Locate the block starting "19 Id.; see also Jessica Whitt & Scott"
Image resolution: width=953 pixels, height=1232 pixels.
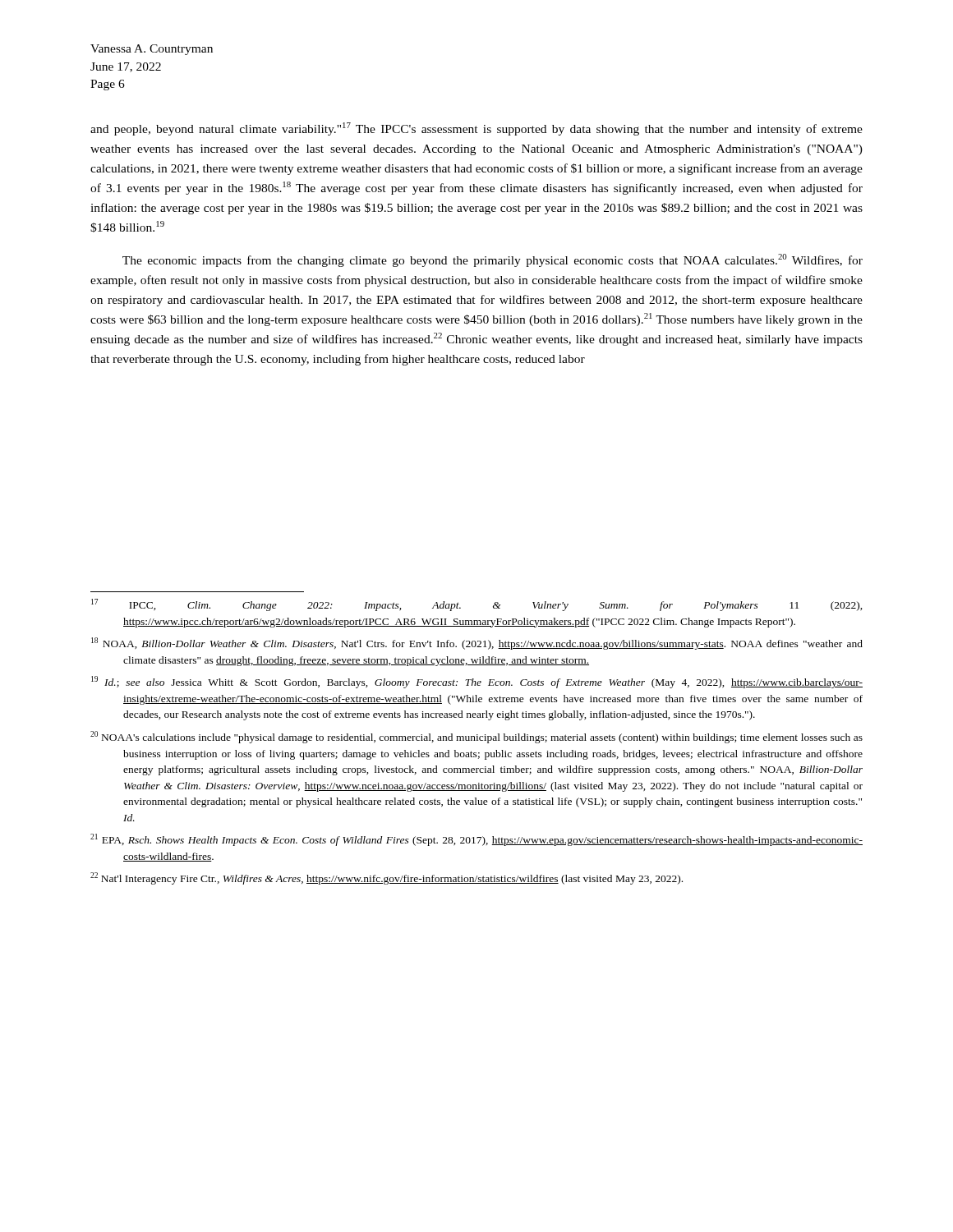click(476, 698)
